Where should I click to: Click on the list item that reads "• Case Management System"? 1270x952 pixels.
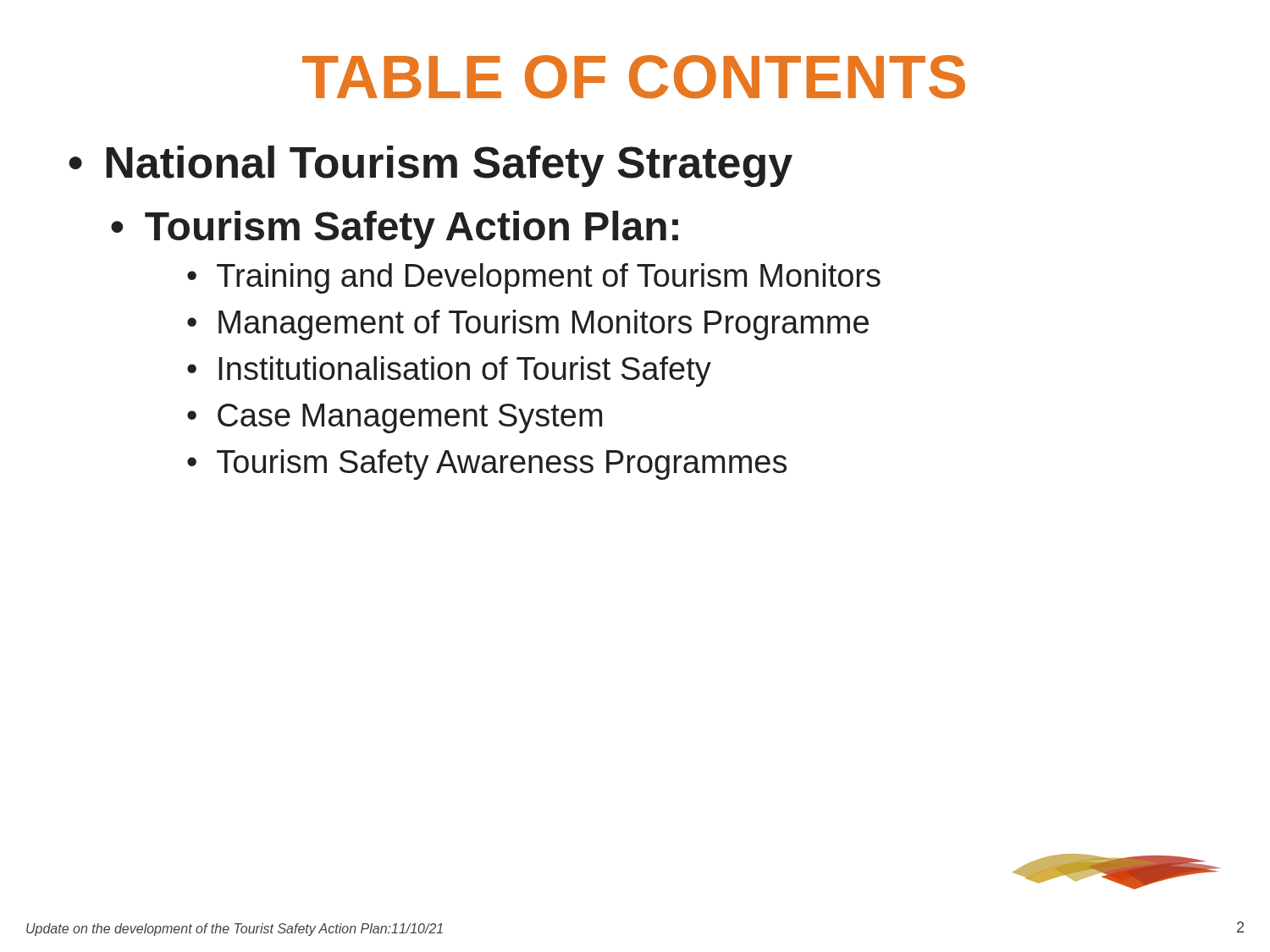(395, 416)
